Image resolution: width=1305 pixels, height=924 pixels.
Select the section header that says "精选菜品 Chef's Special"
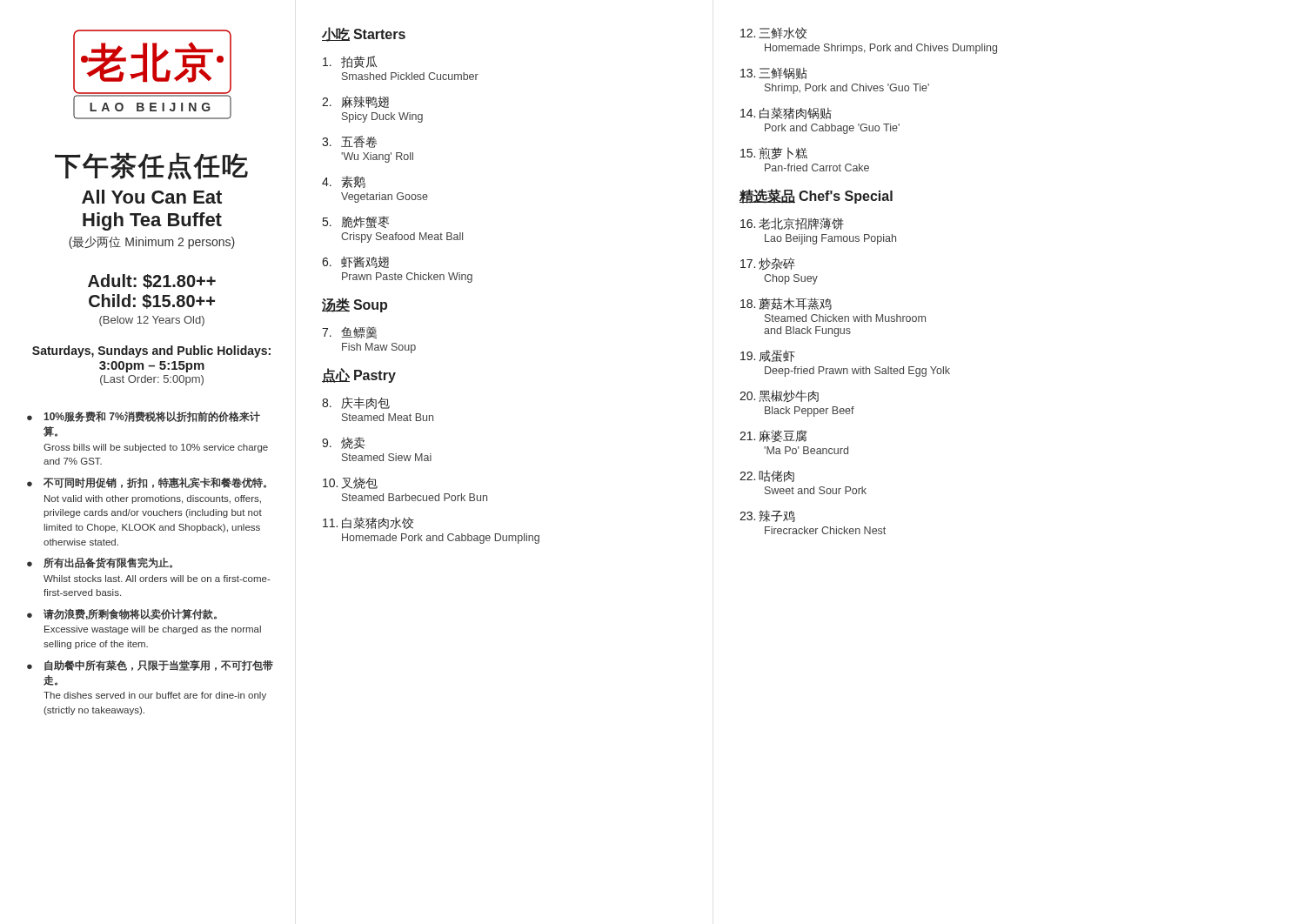(816, 196)
